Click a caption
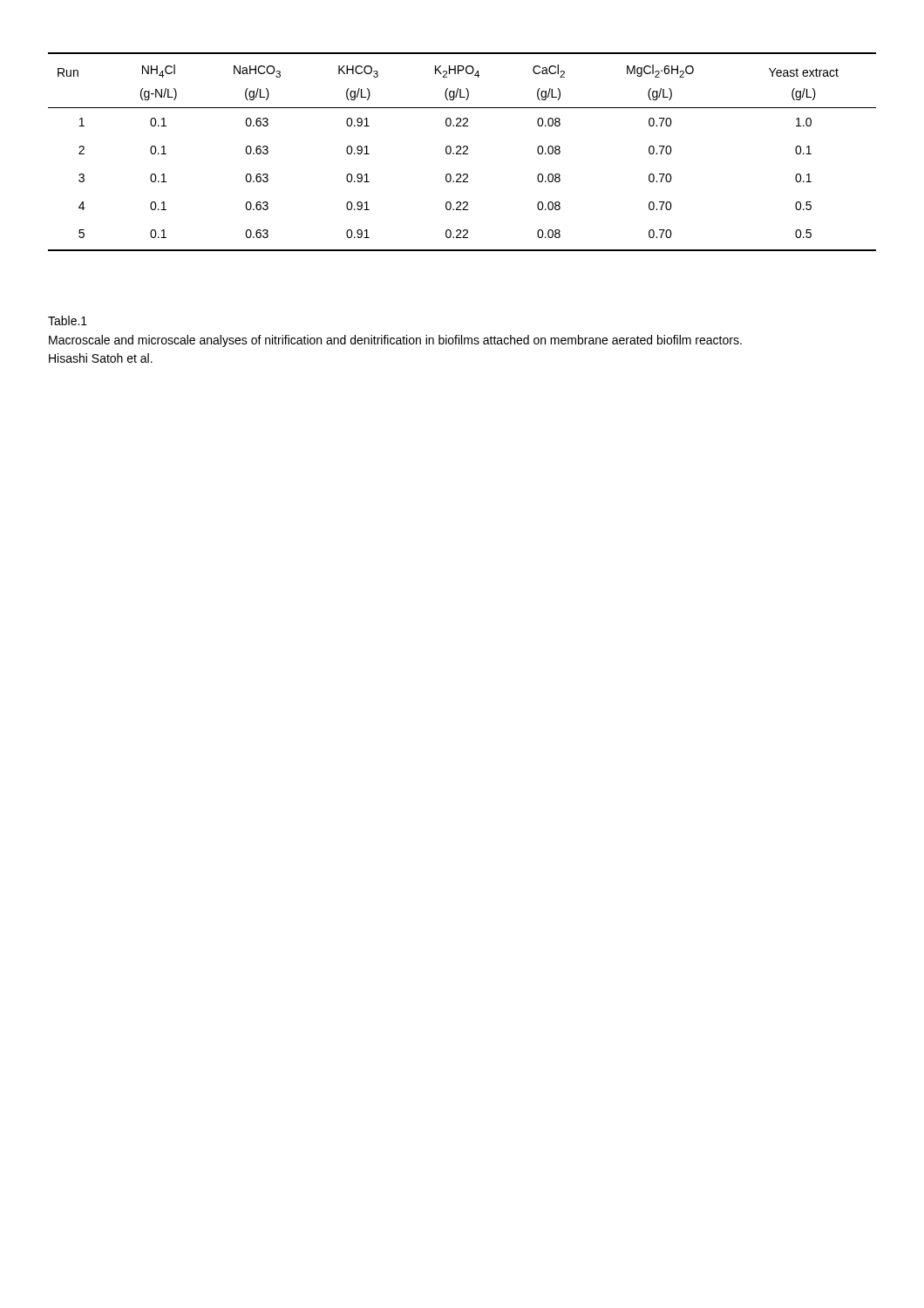 462,341
